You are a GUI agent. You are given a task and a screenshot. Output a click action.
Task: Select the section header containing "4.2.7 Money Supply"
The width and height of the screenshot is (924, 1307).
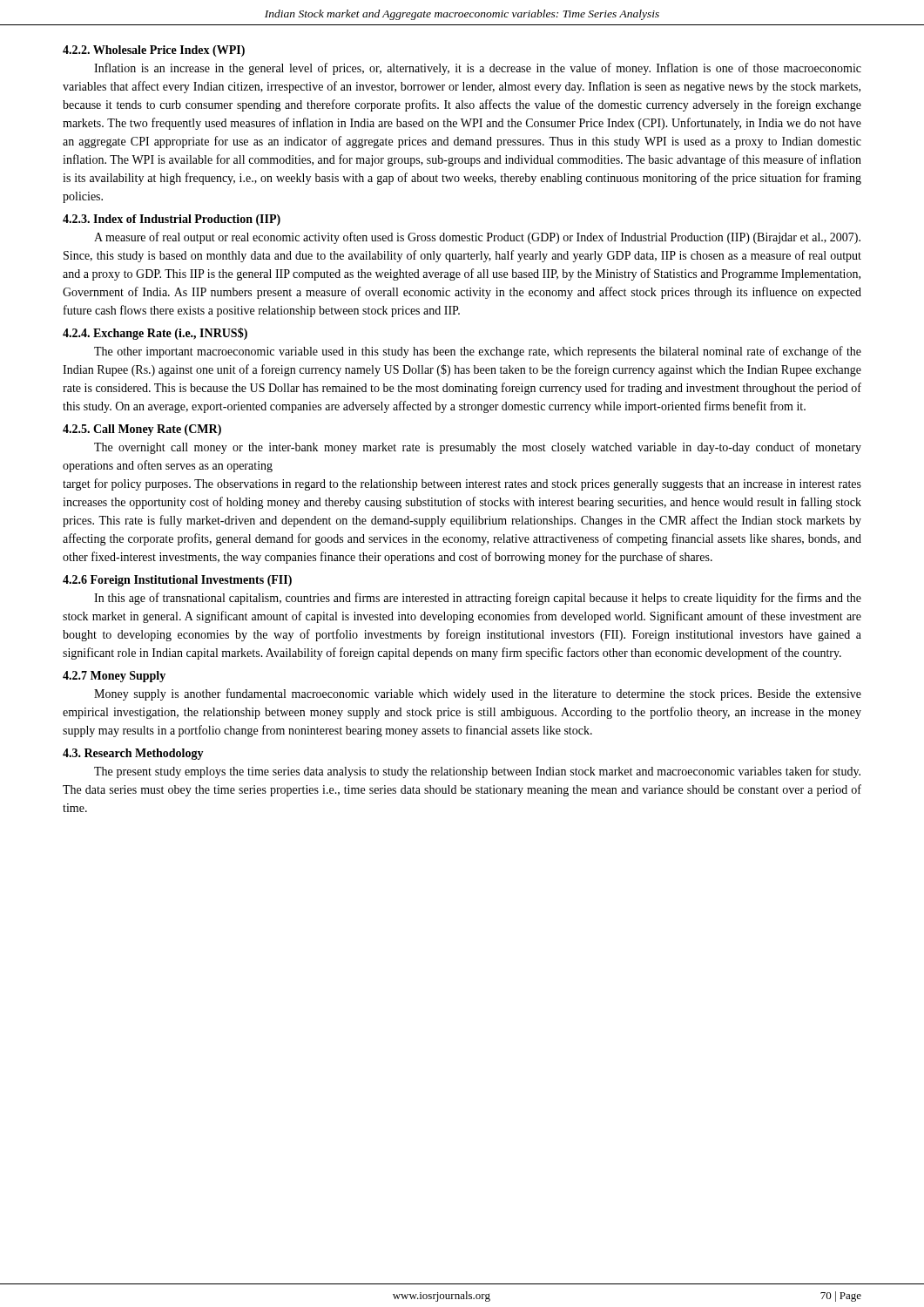[114, 676]
